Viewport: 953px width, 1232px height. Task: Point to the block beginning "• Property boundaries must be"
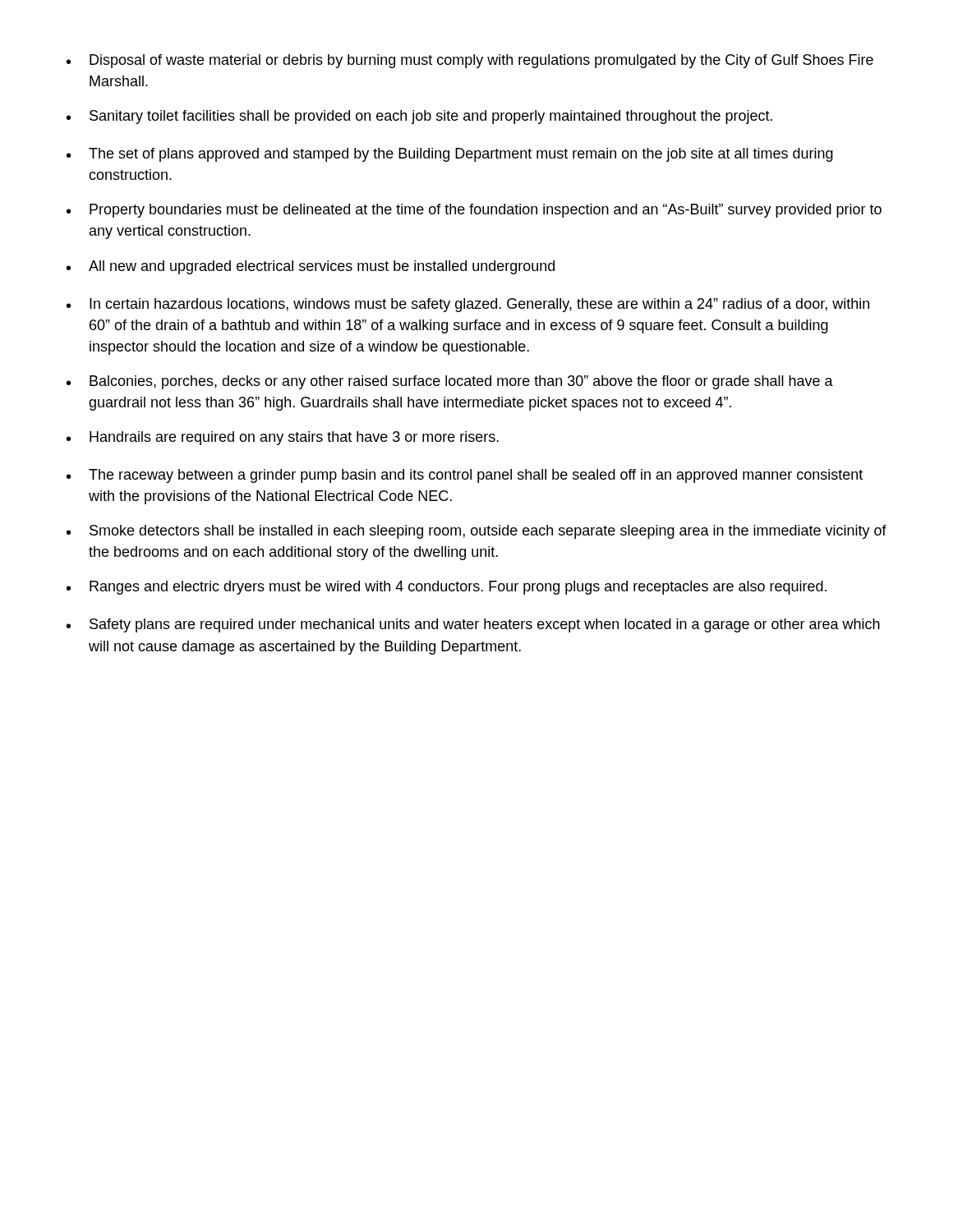pos(476,221)
